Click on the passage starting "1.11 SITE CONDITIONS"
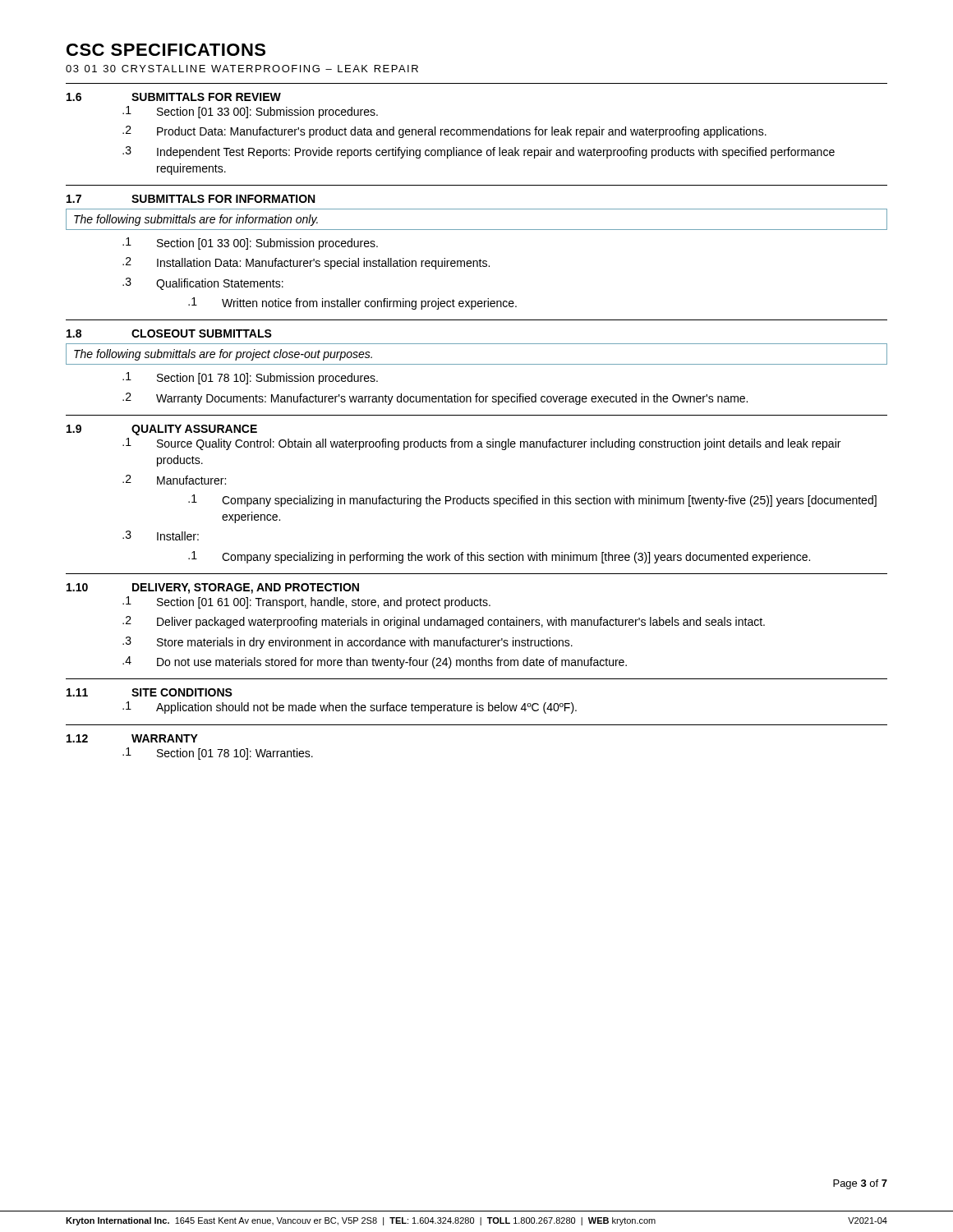Screen dimensions: 1232x953 [x=149, y=692]
